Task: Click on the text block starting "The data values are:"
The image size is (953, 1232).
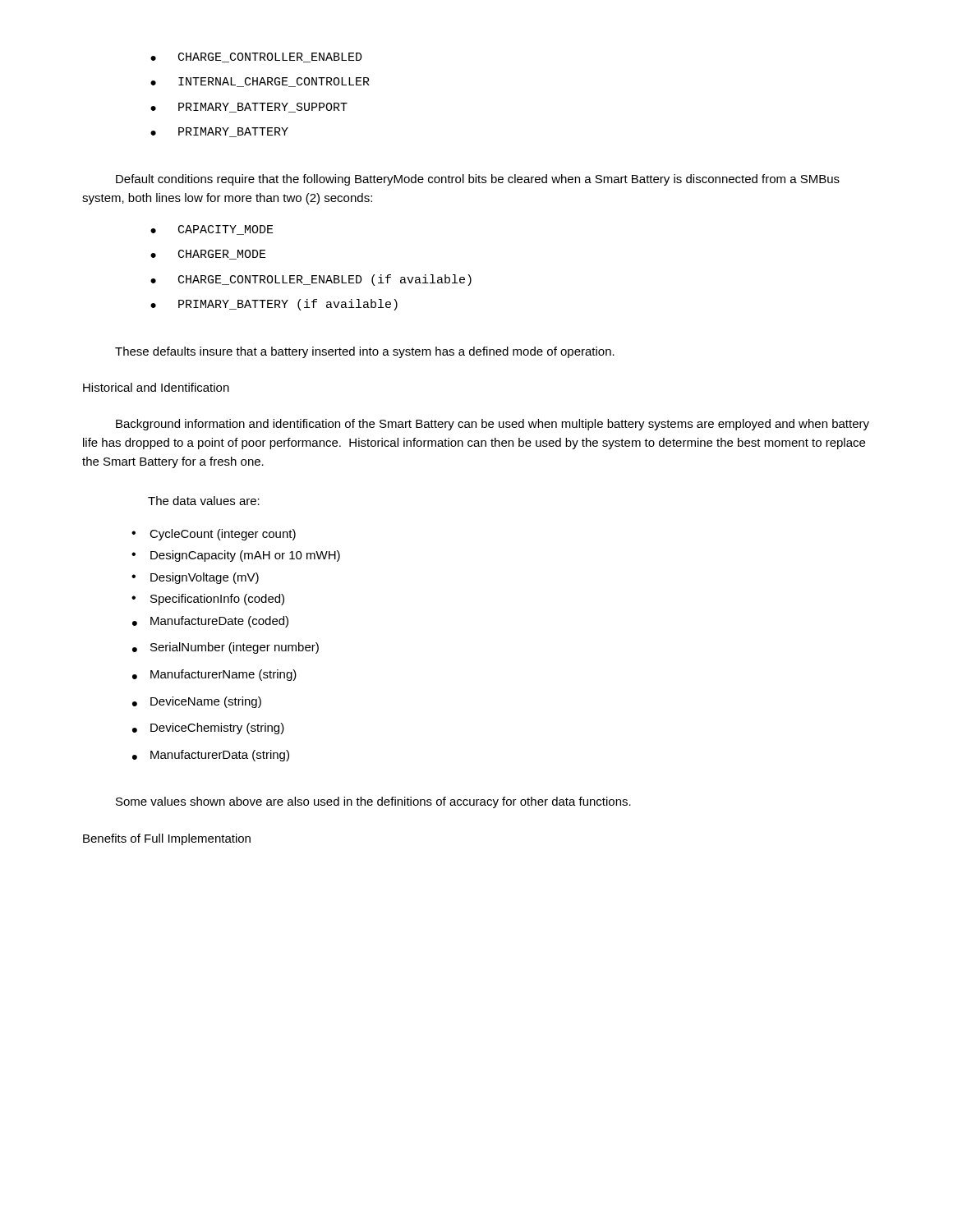Action: click(x=204, y=500)
